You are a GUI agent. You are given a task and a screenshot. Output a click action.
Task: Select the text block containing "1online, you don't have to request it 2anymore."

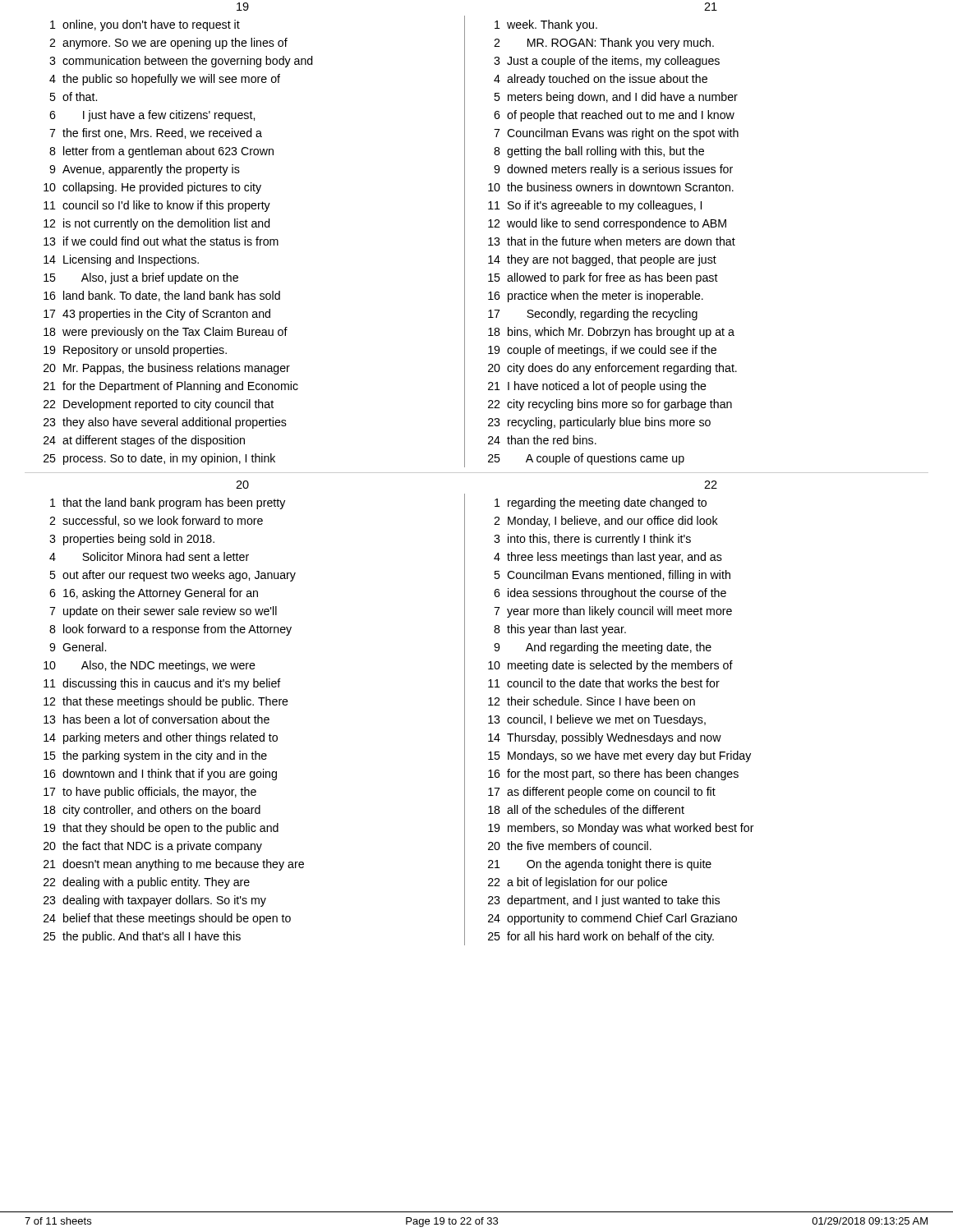coord(242,241)
